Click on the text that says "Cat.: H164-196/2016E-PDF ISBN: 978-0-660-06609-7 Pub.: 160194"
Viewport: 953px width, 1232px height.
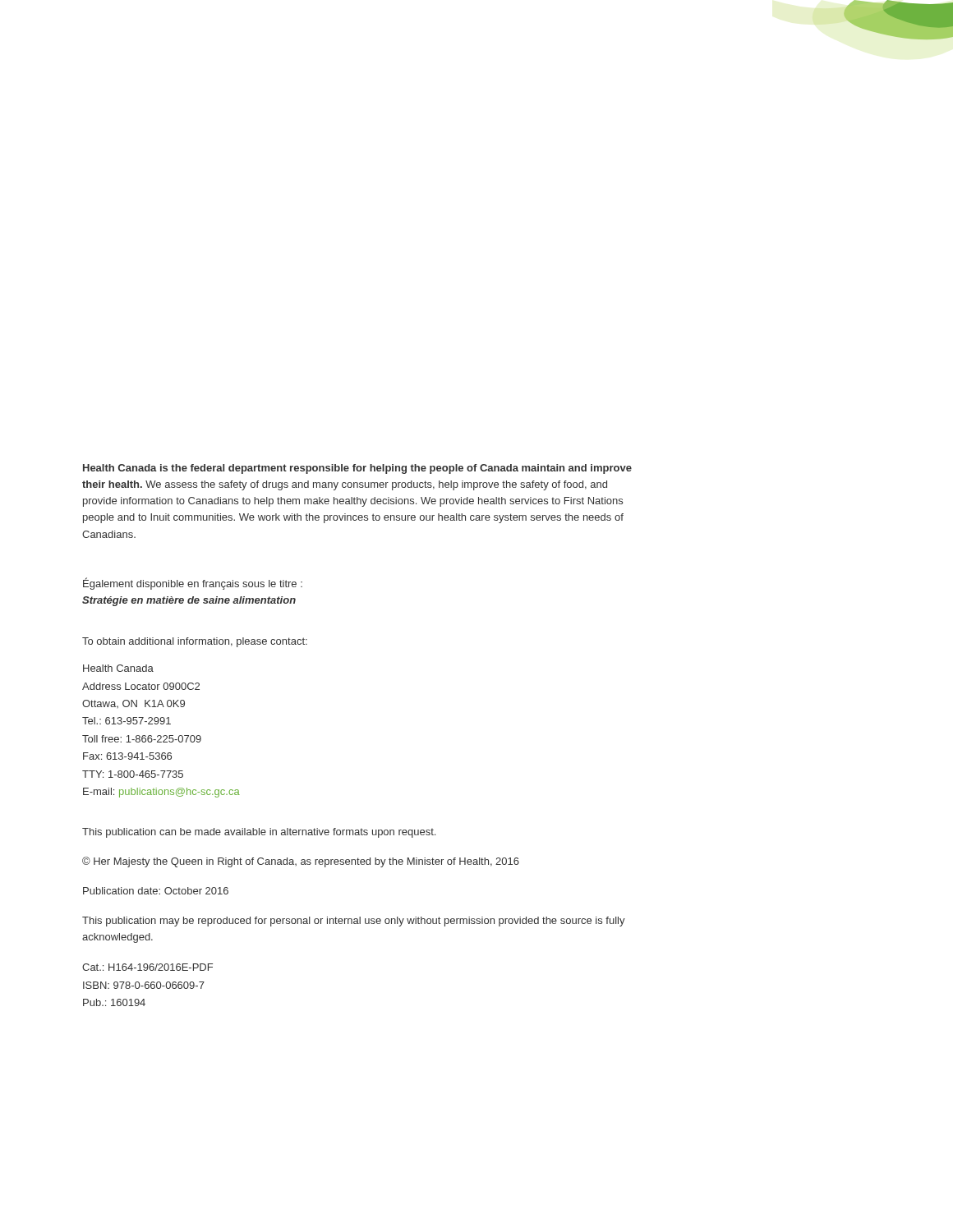coord(148,985)
